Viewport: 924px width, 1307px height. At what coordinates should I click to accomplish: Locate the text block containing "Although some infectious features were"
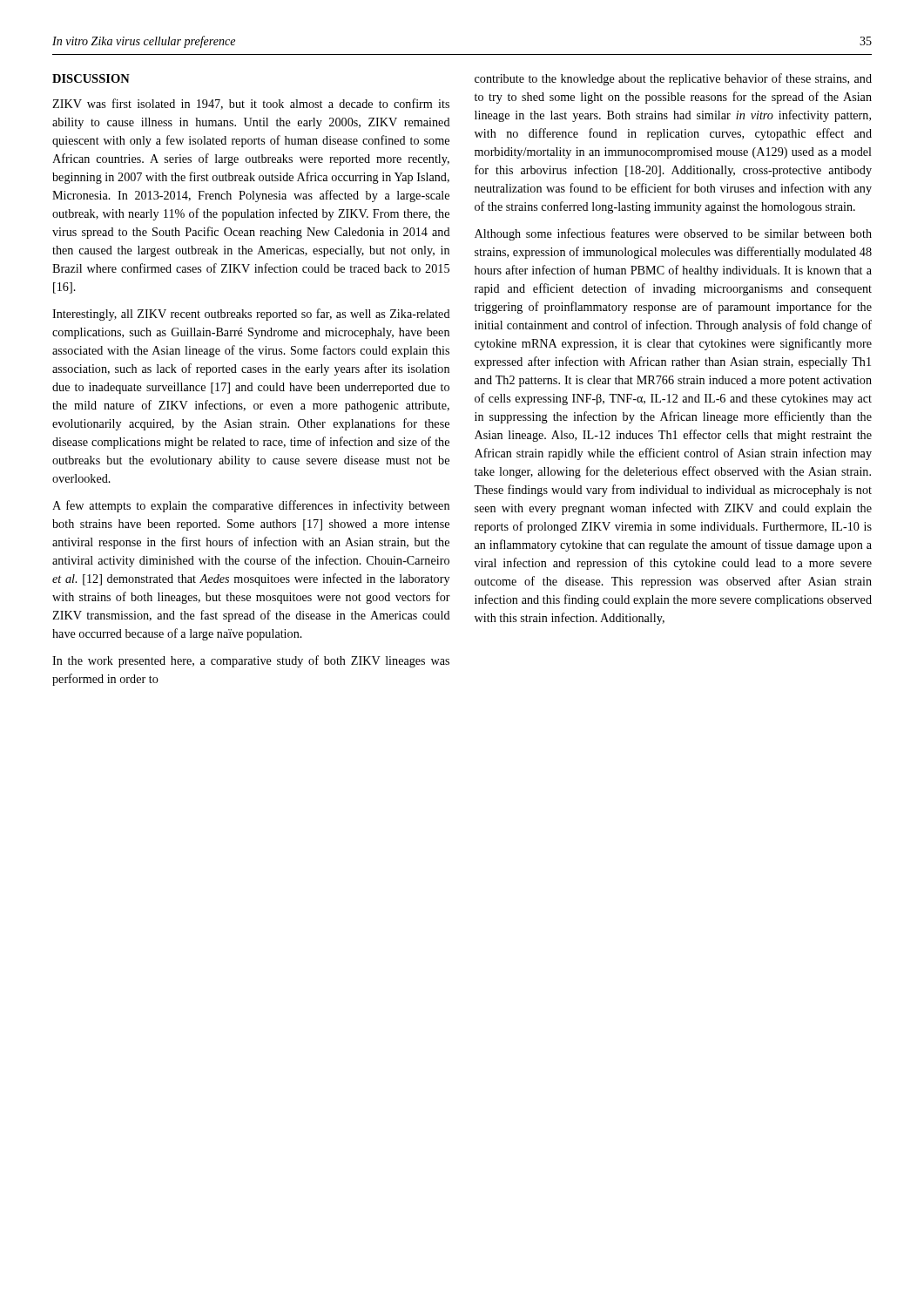pyautogui.click(x=673, y=426)
